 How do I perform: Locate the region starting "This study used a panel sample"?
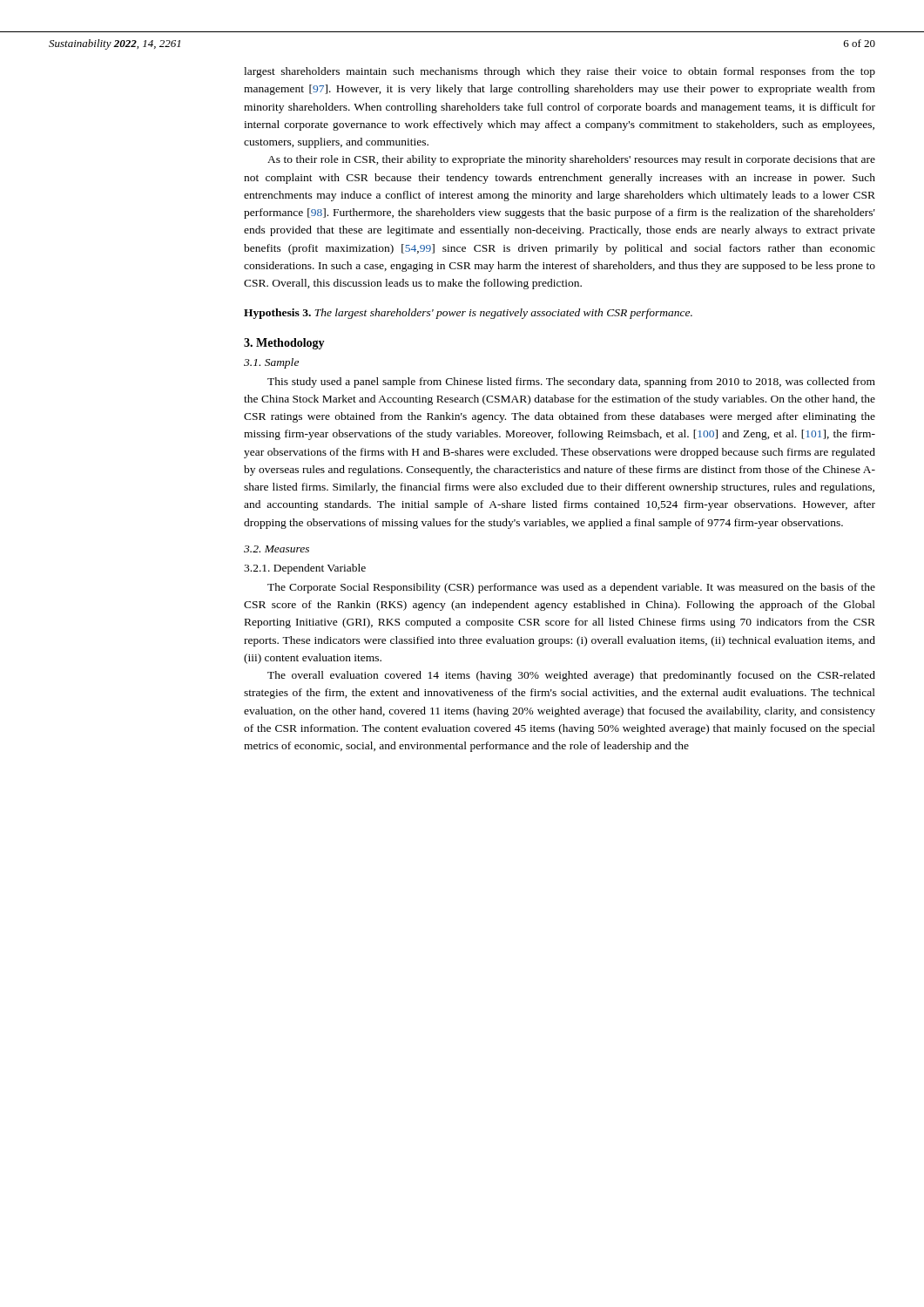tap(560, 452)
